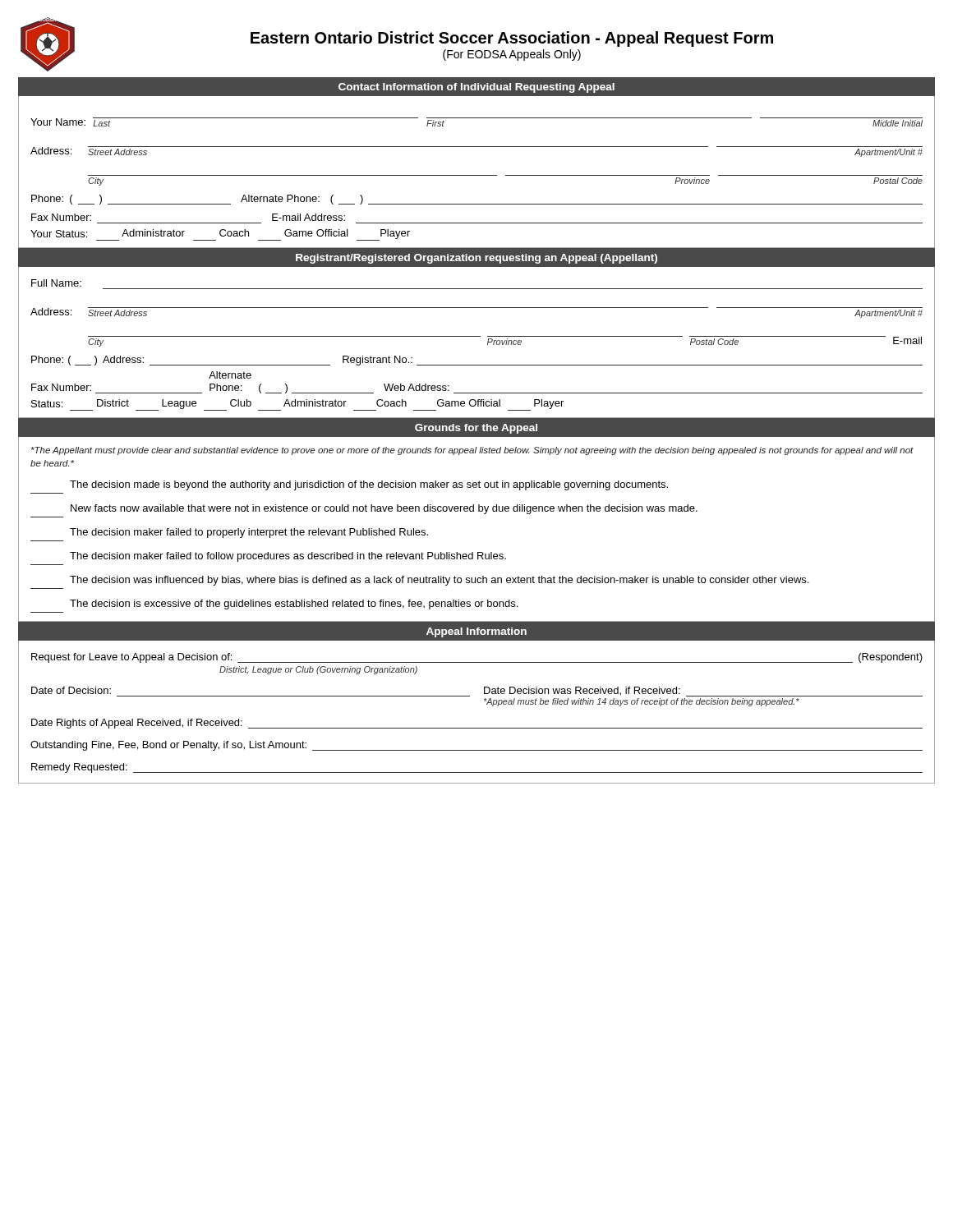
Task: Click on the passage starting "Request for Leave to Appeal a"
Action: (x=135, y=657)
